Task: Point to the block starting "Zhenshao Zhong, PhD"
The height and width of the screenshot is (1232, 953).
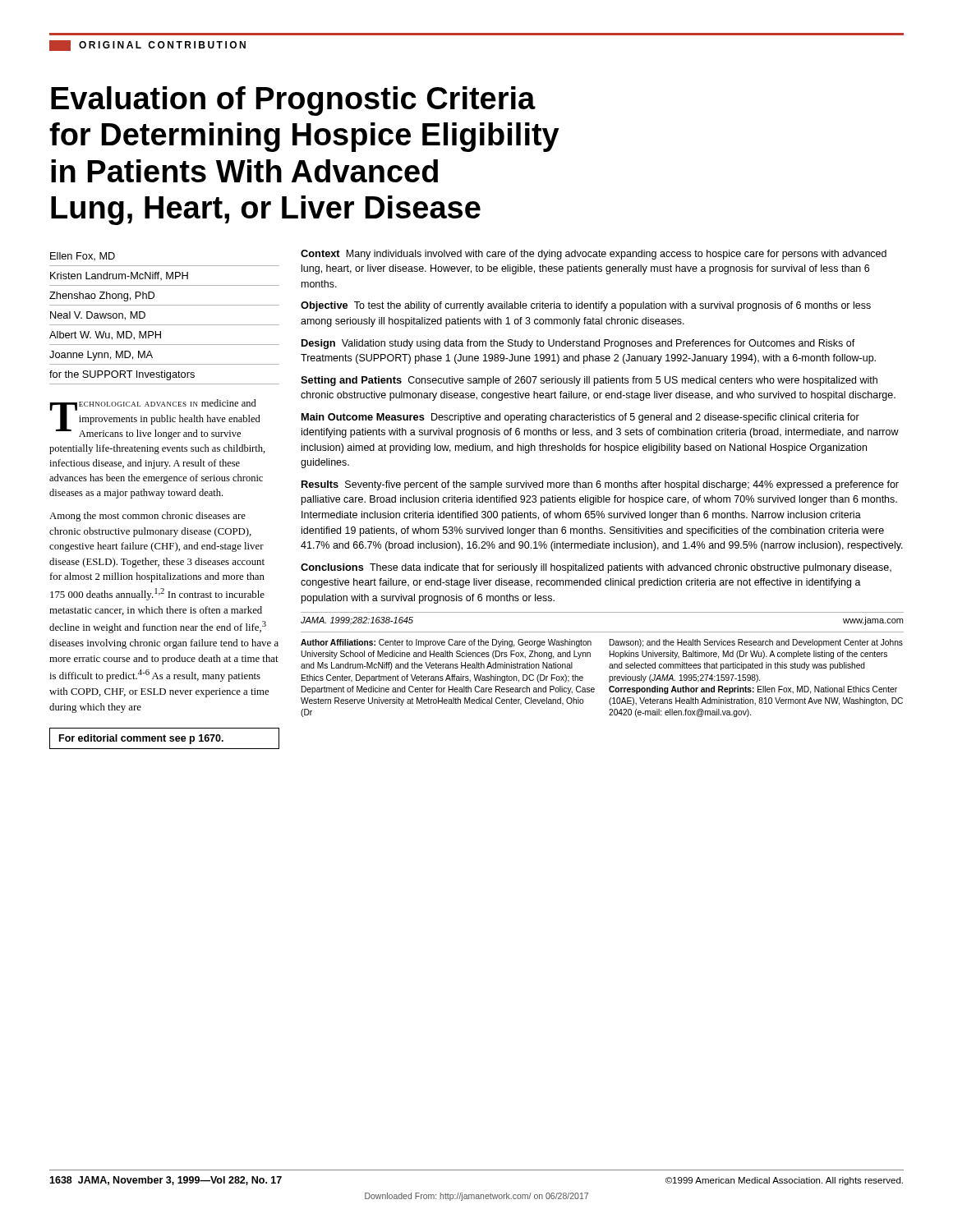Action: pos(164,295)
